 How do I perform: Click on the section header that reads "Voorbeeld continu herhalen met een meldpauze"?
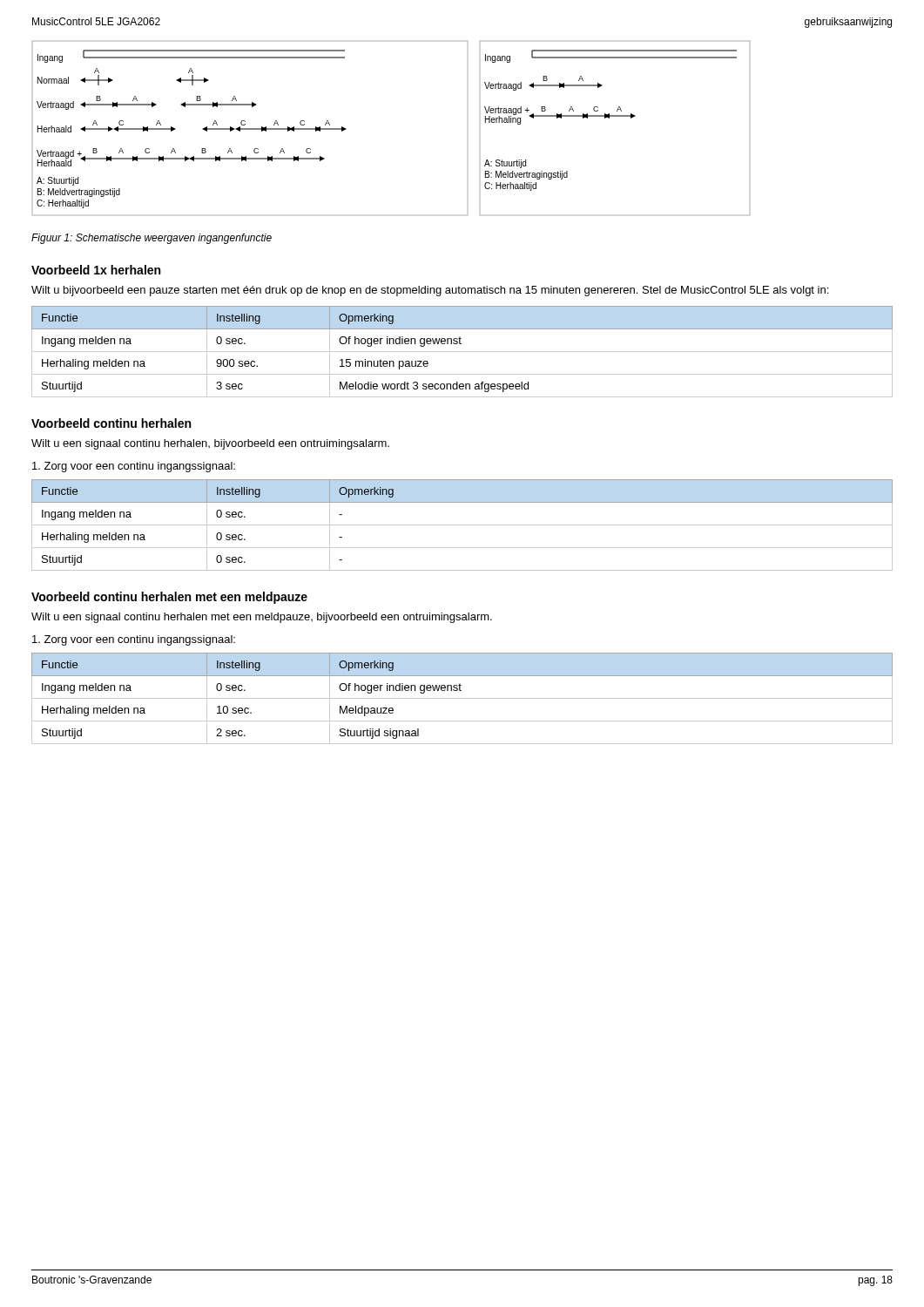(x=169, y=597)
